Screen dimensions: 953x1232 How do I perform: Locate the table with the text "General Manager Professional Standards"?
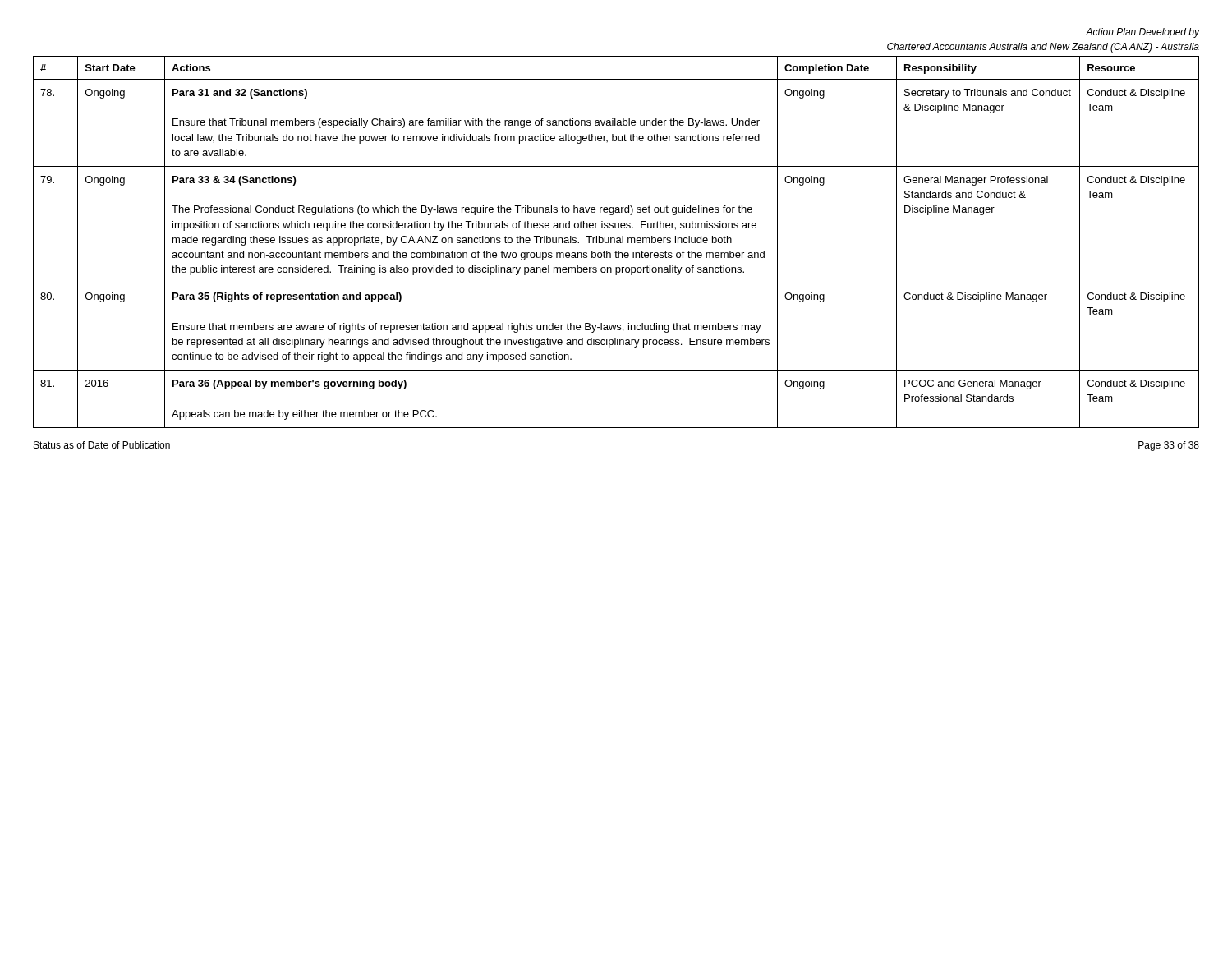[616, 242]
